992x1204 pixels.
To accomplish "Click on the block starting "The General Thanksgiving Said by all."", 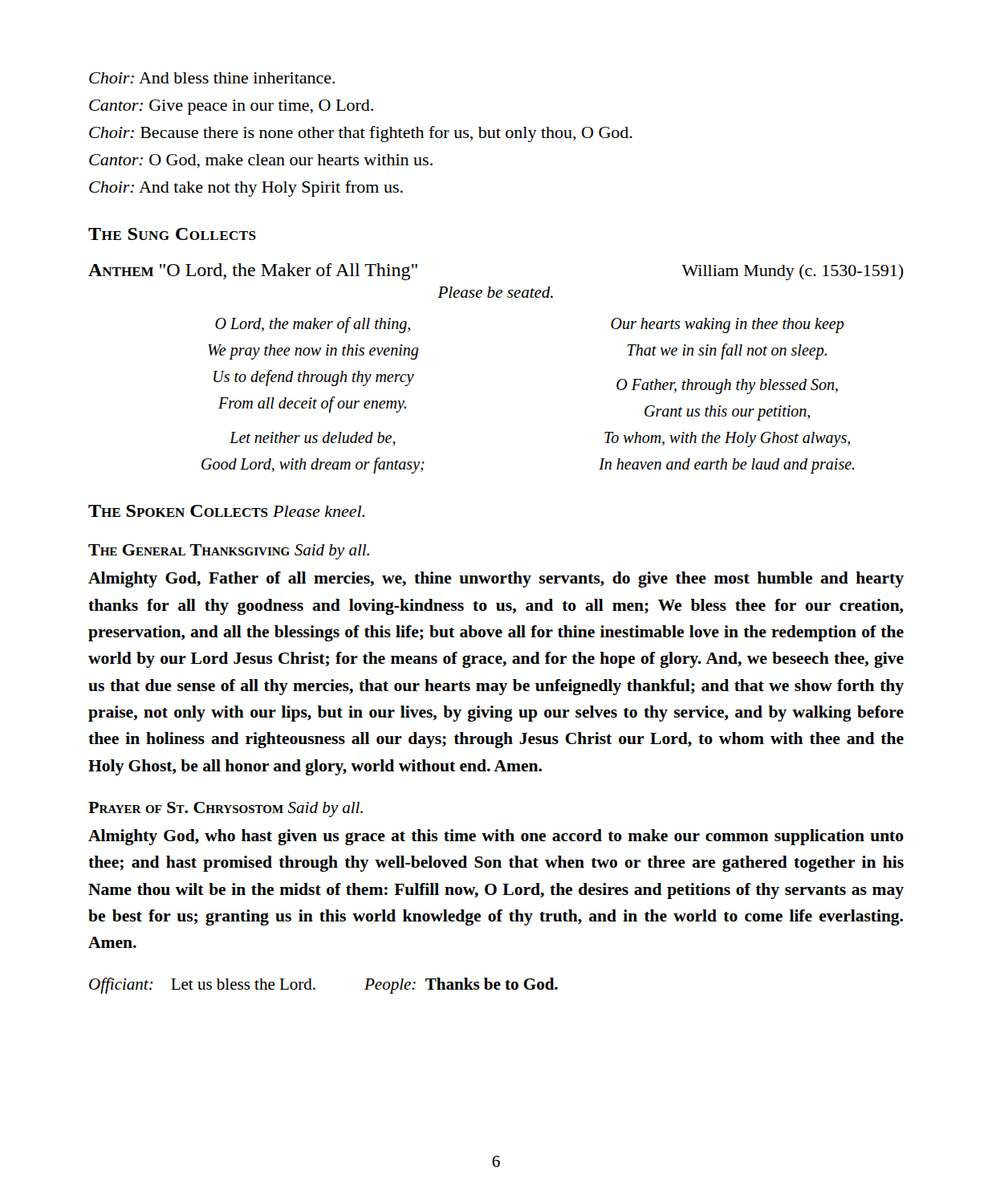I will 229,550.
